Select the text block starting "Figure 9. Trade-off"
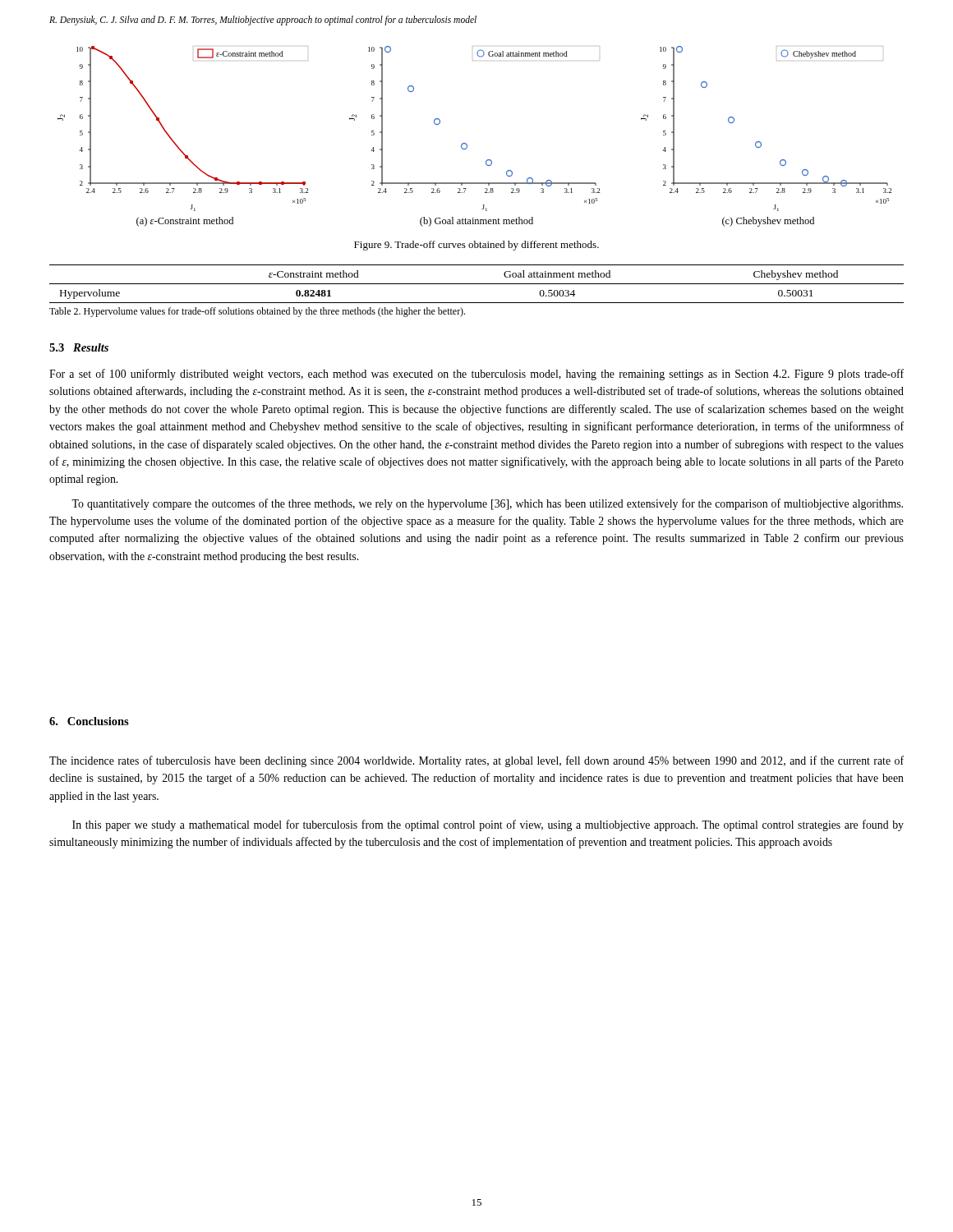Viewport: 953px width, 1232px height. (x=476, y=244)
